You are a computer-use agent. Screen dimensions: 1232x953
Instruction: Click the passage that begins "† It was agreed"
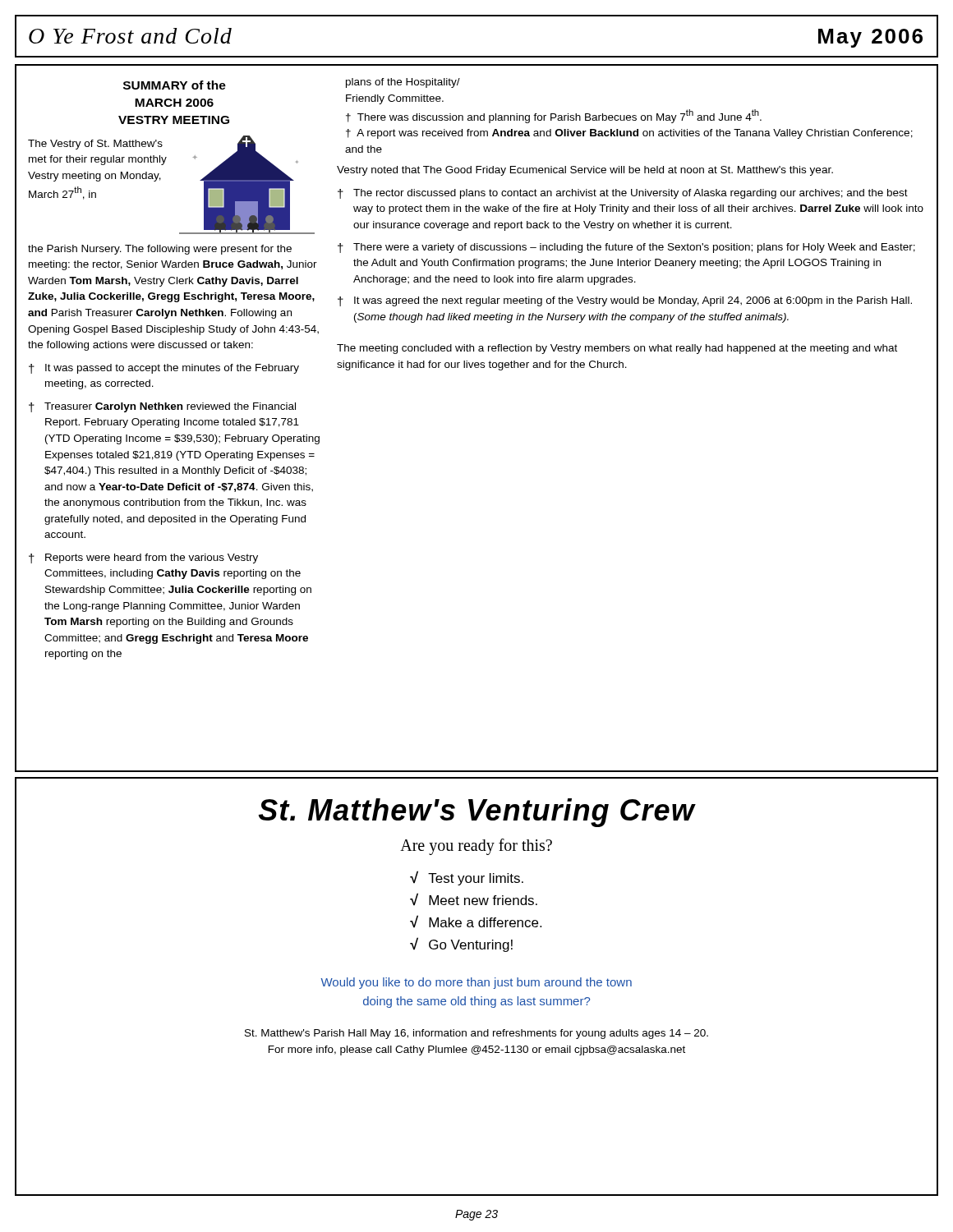[631, 309]
